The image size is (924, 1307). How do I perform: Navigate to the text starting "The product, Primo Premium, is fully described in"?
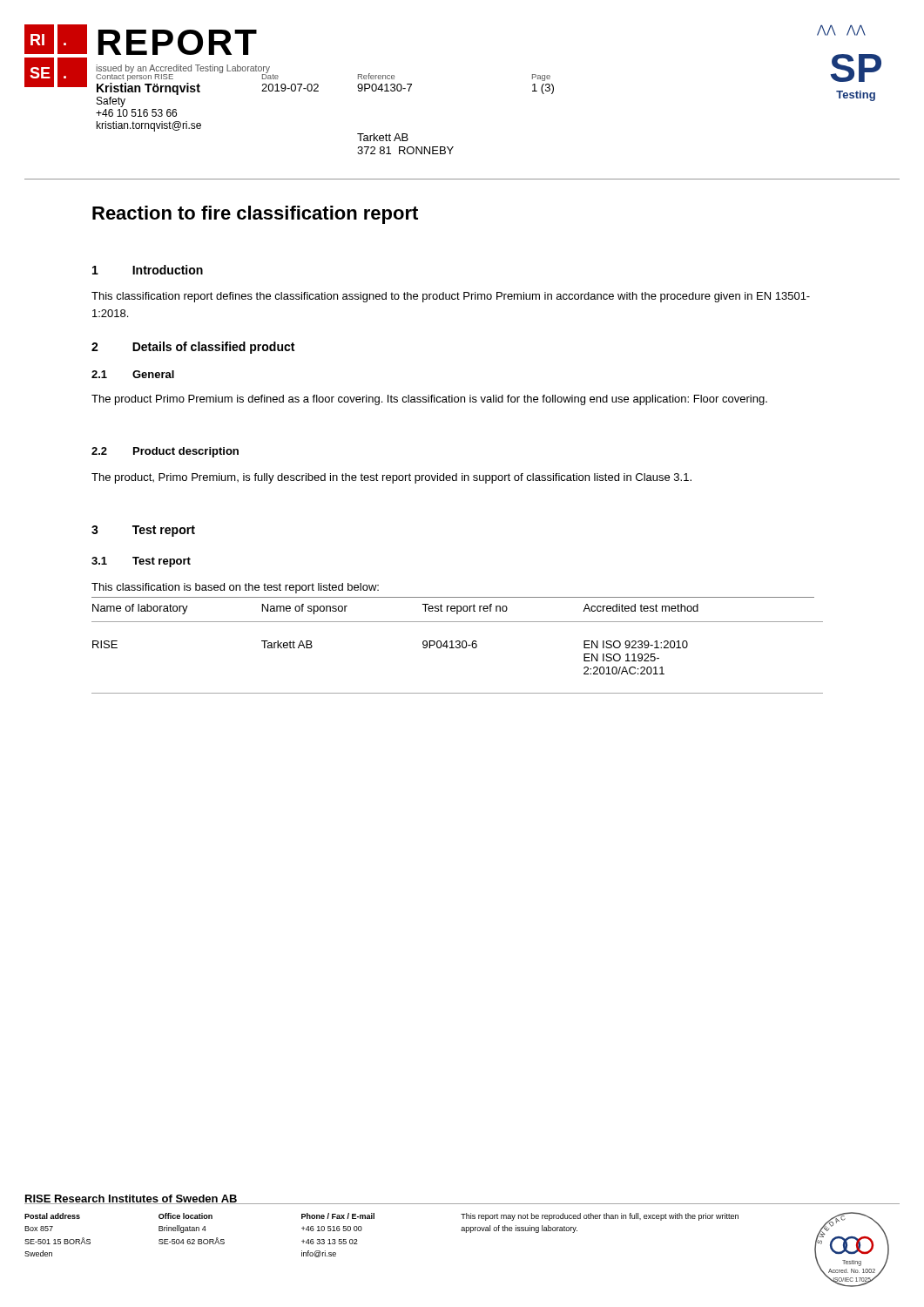tap(392, 477)
